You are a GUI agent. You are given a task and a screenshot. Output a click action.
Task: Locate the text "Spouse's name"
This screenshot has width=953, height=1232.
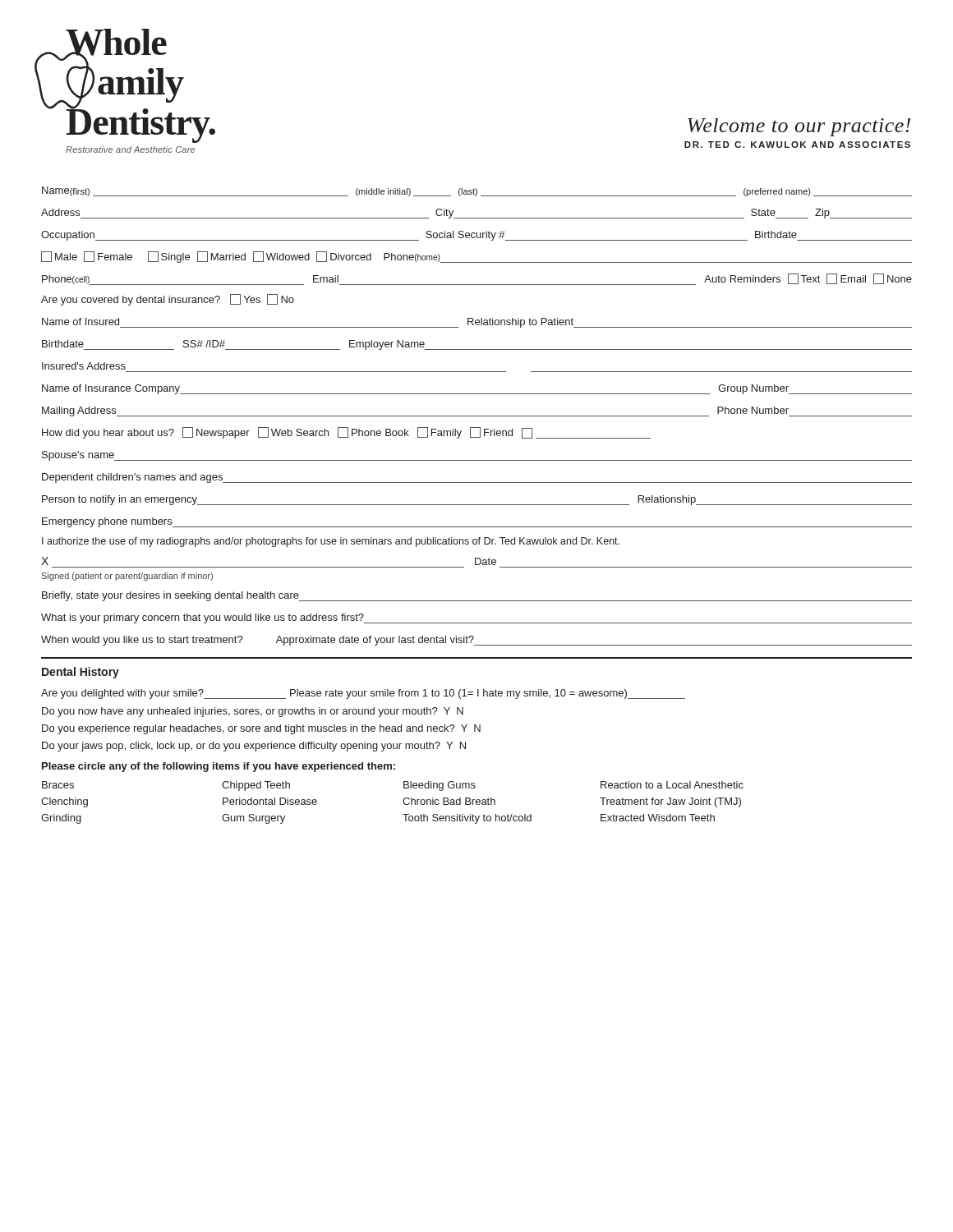tap(476, 454)
